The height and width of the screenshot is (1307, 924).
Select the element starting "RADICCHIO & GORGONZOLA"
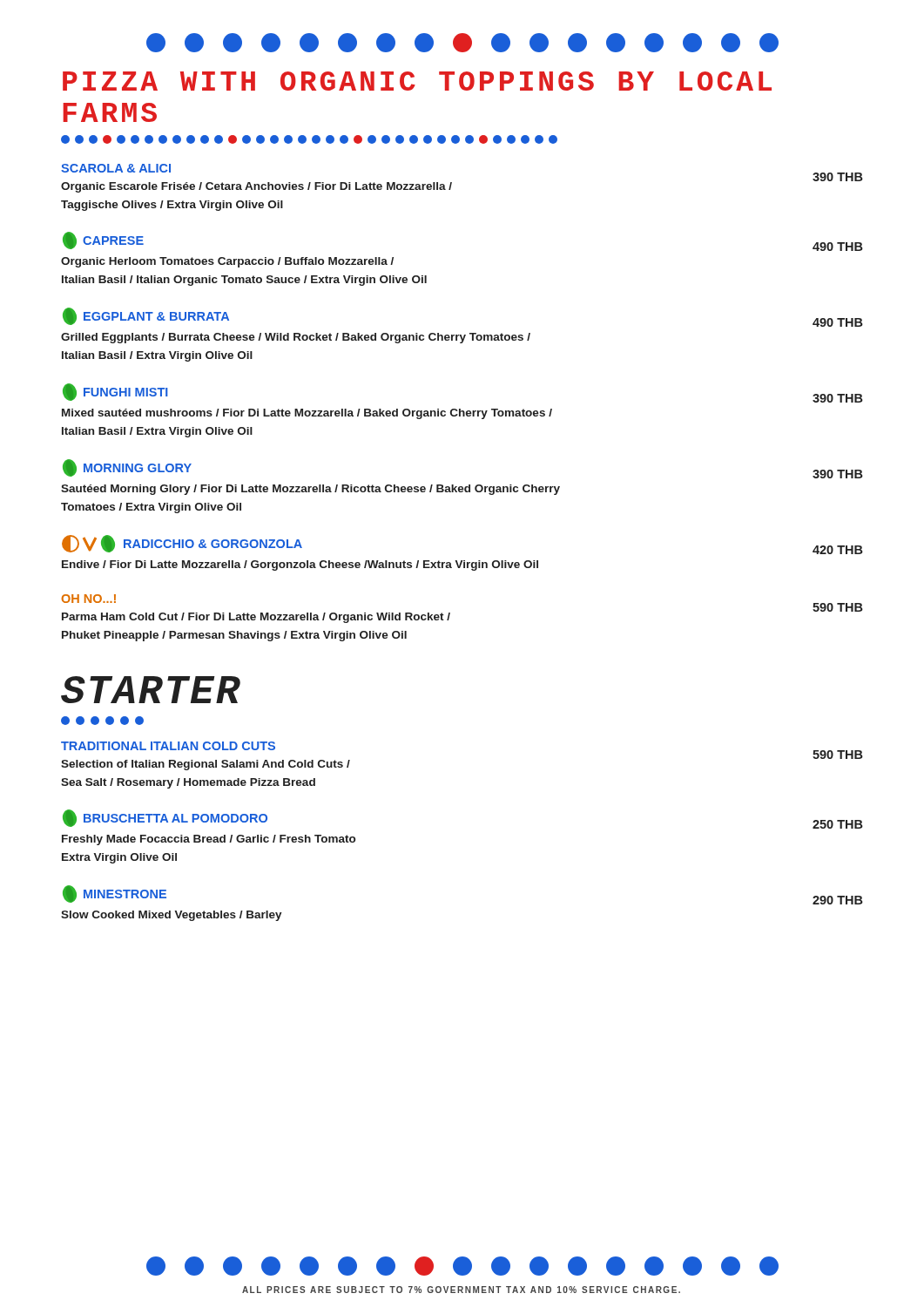coord(182,544)
